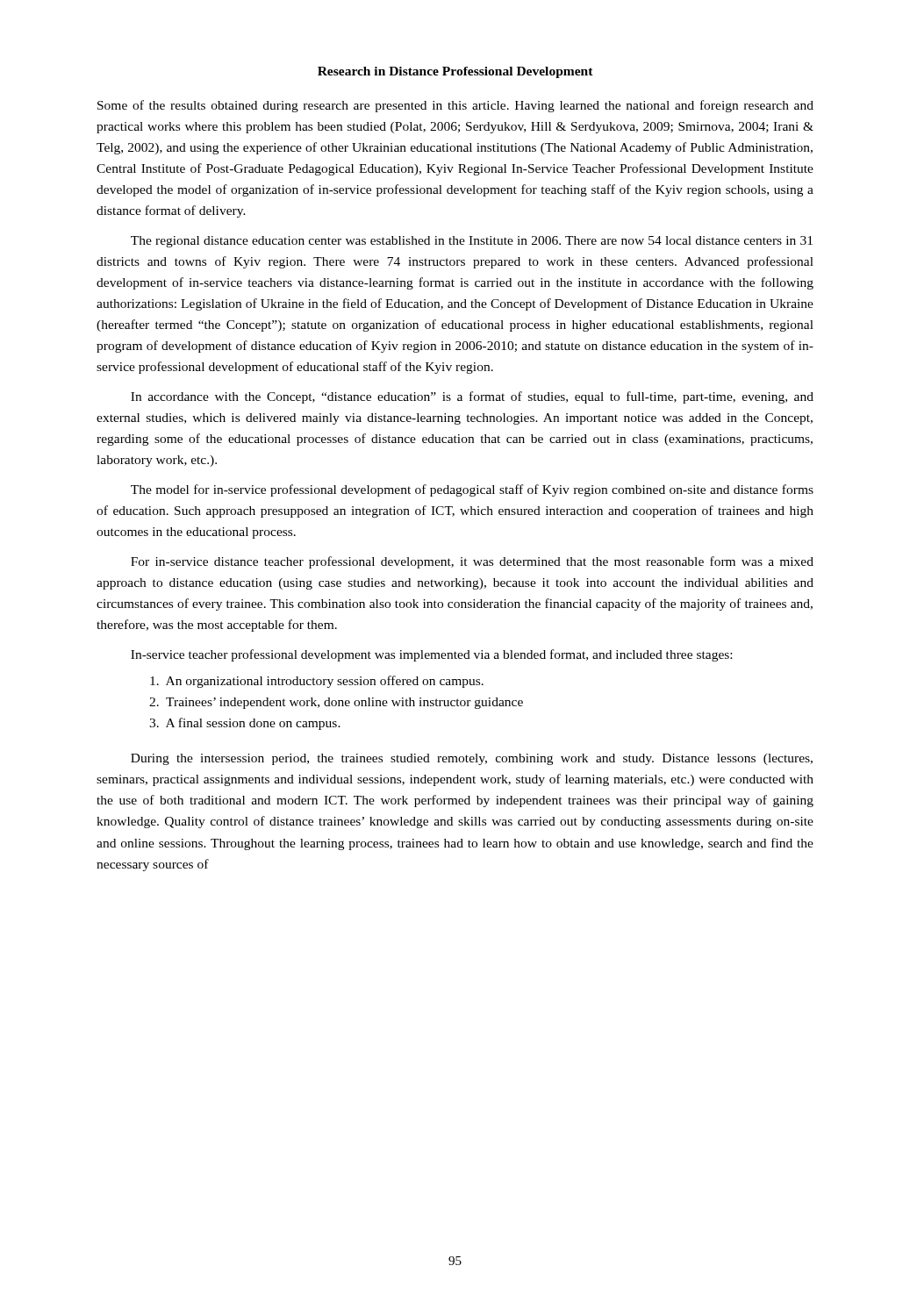Locate the text block that says "The regional distance education"
Viewport: 910px width, 1316px height.
tap(455, 303)
